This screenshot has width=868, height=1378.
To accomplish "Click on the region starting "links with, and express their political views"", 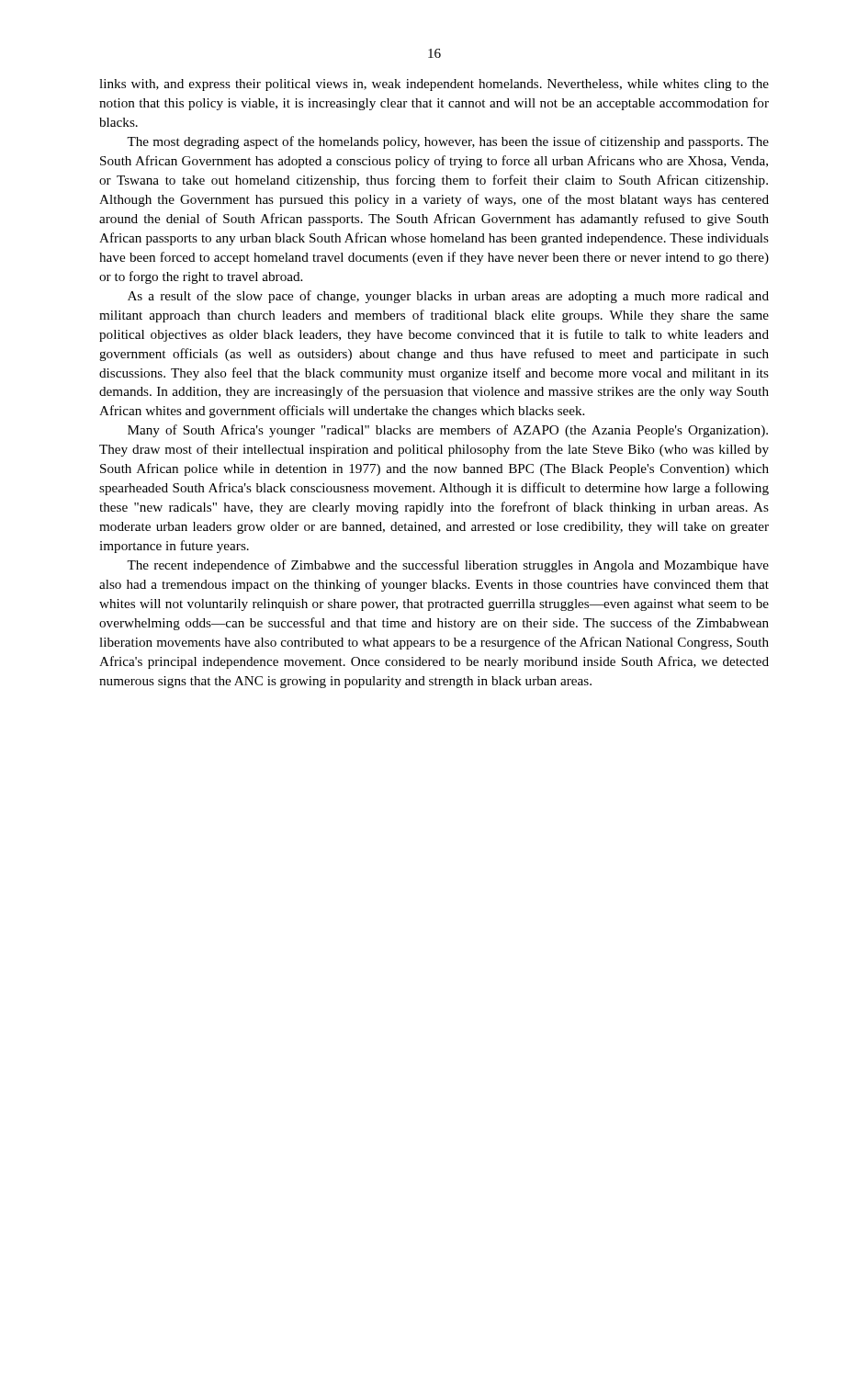I will coord(434,383).
